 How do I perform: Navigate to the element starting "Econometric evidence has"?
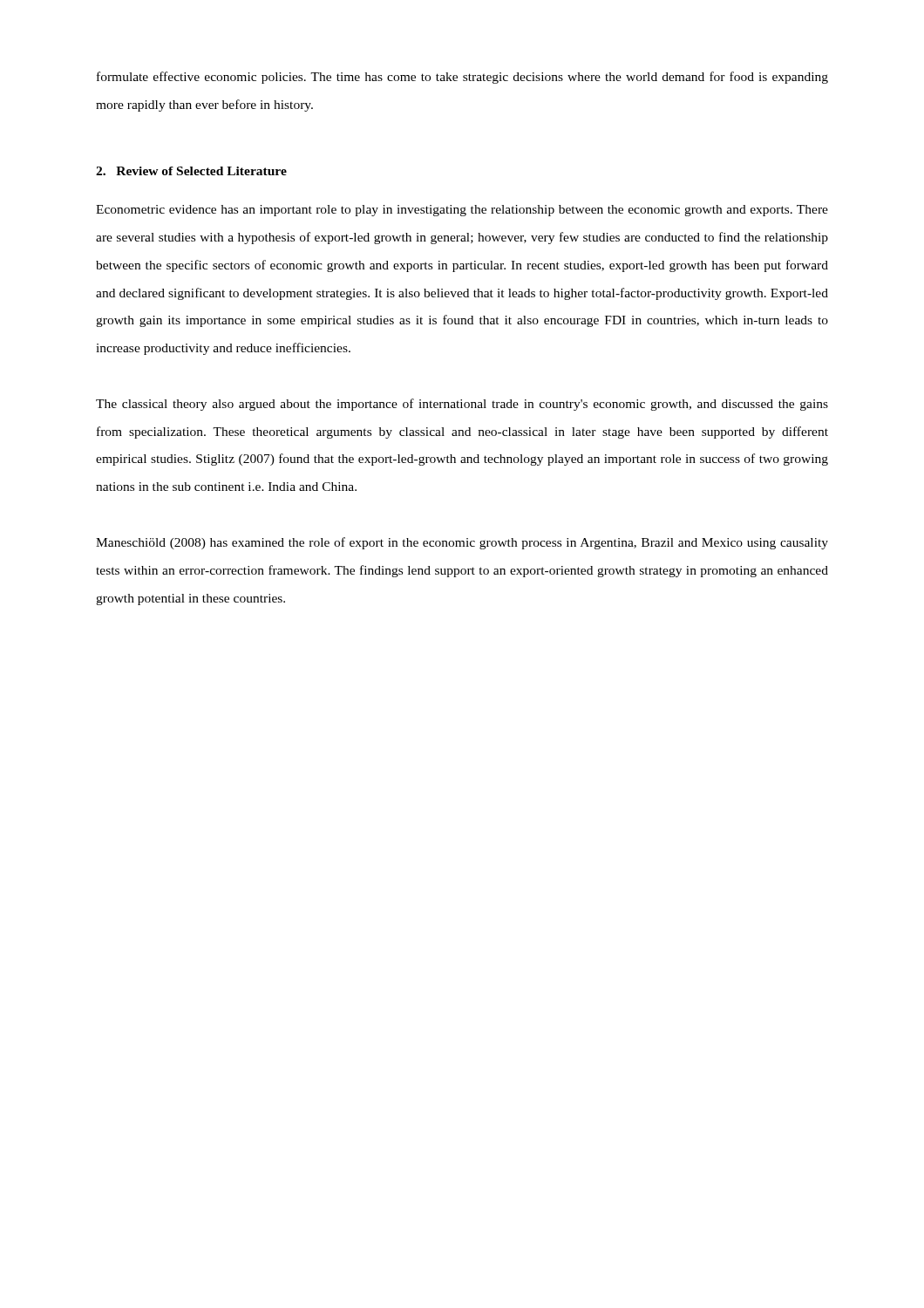pos(462,278)
